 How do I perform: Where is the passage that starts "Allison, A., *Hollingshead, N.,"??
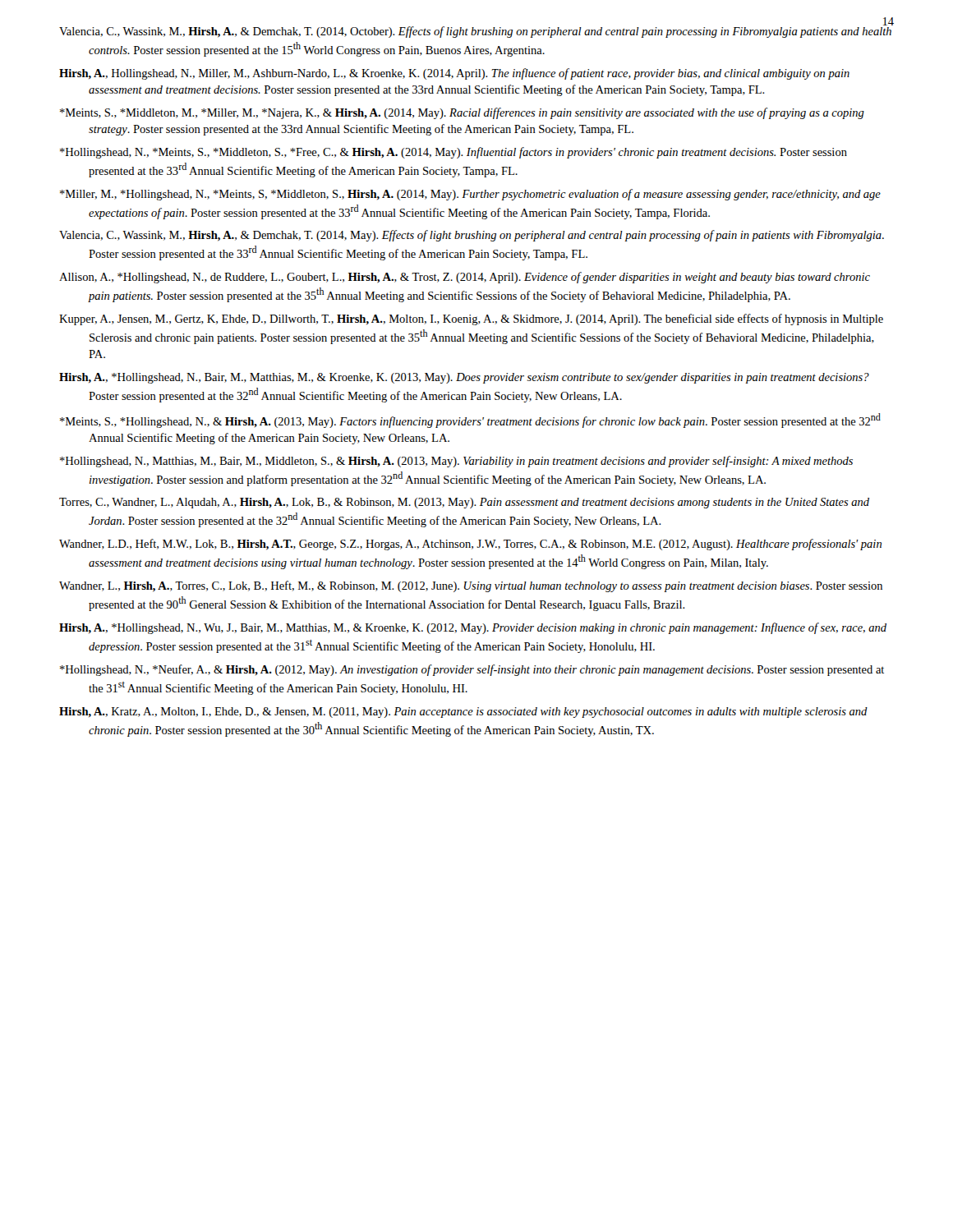(x=465, y=286)
